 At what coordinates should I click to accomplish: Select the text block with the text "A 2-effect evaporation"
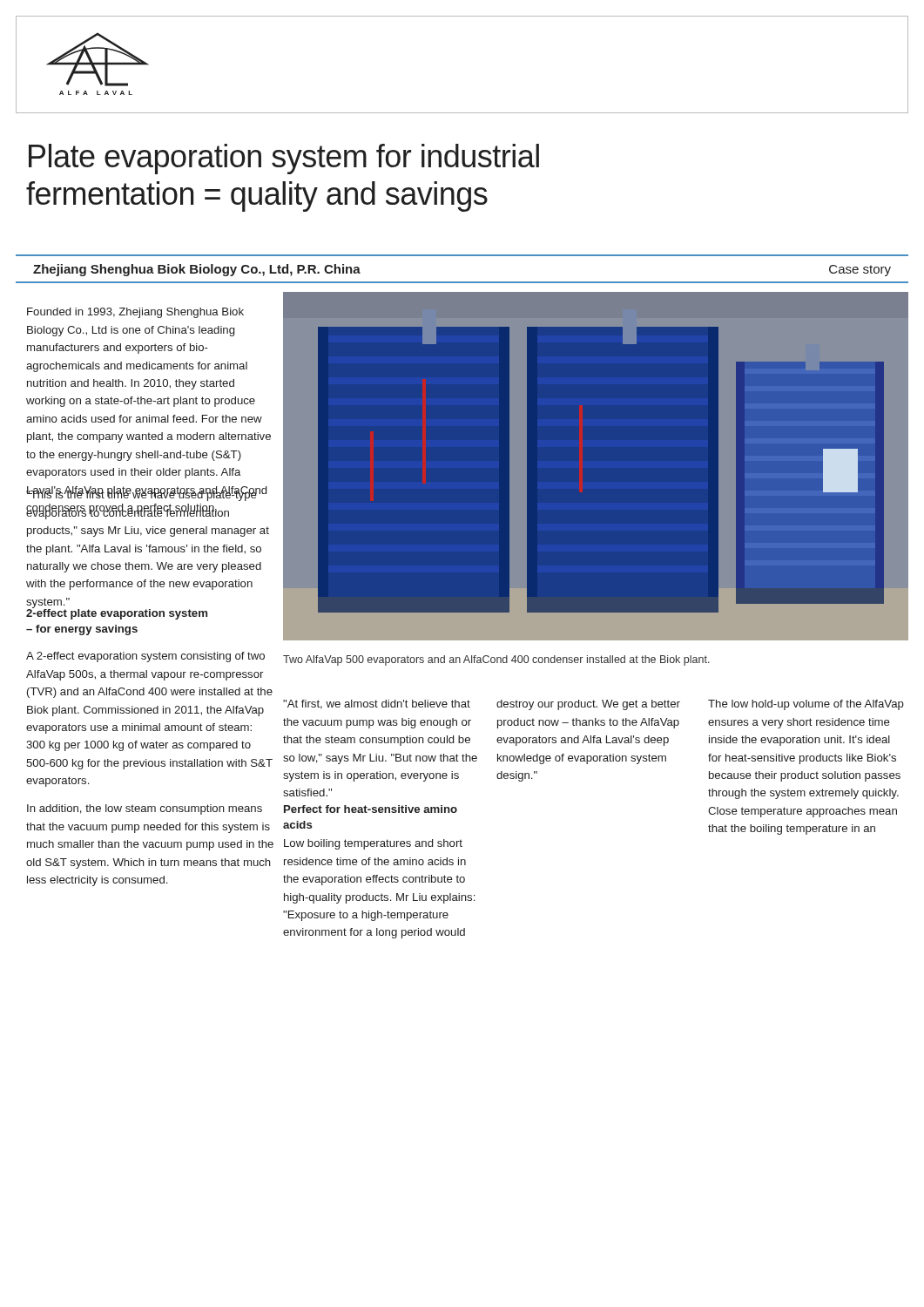pos(150,719)
